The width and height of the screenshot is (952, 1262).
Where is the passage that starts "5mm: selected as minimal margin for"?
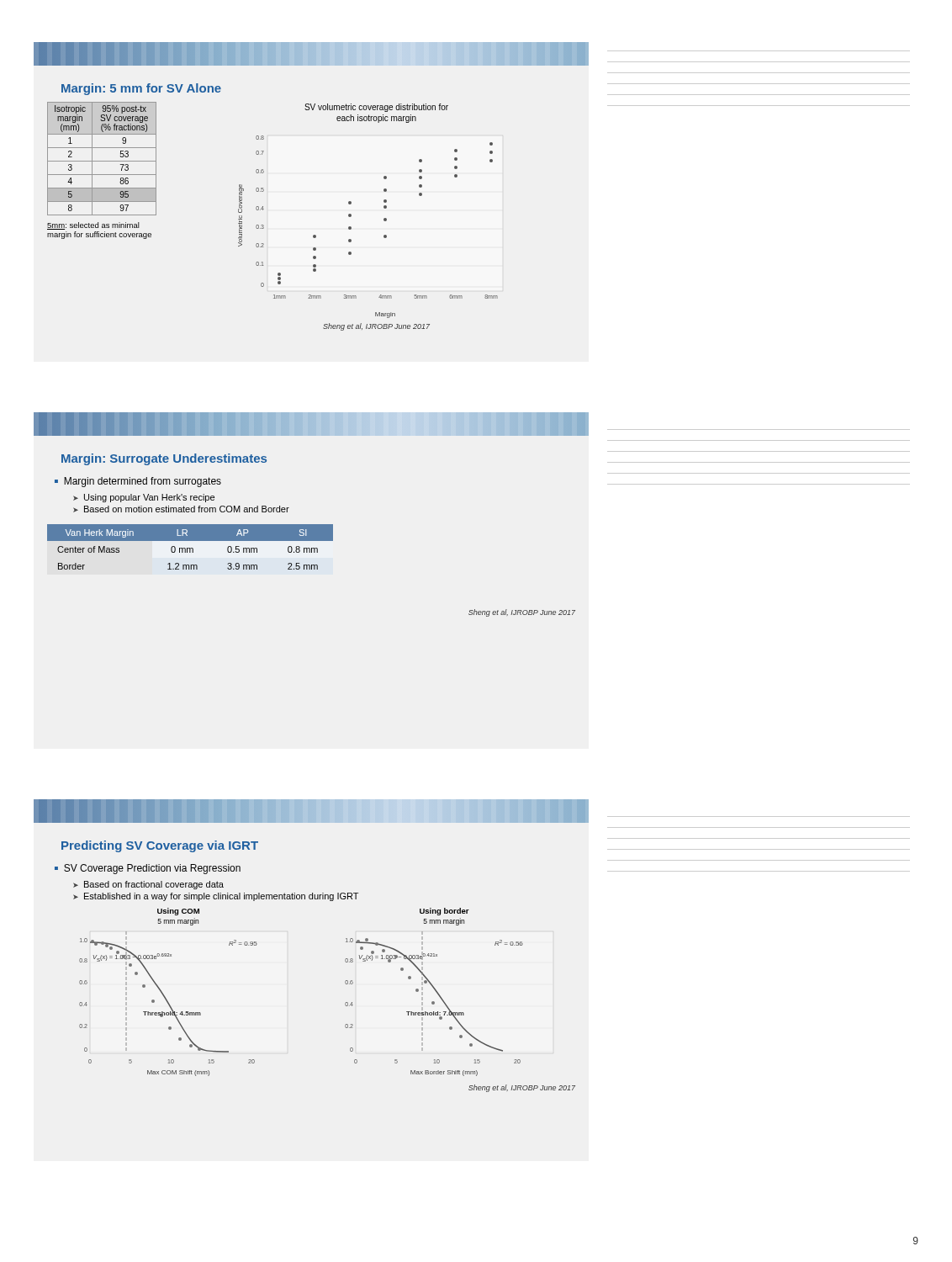point(99,230)
